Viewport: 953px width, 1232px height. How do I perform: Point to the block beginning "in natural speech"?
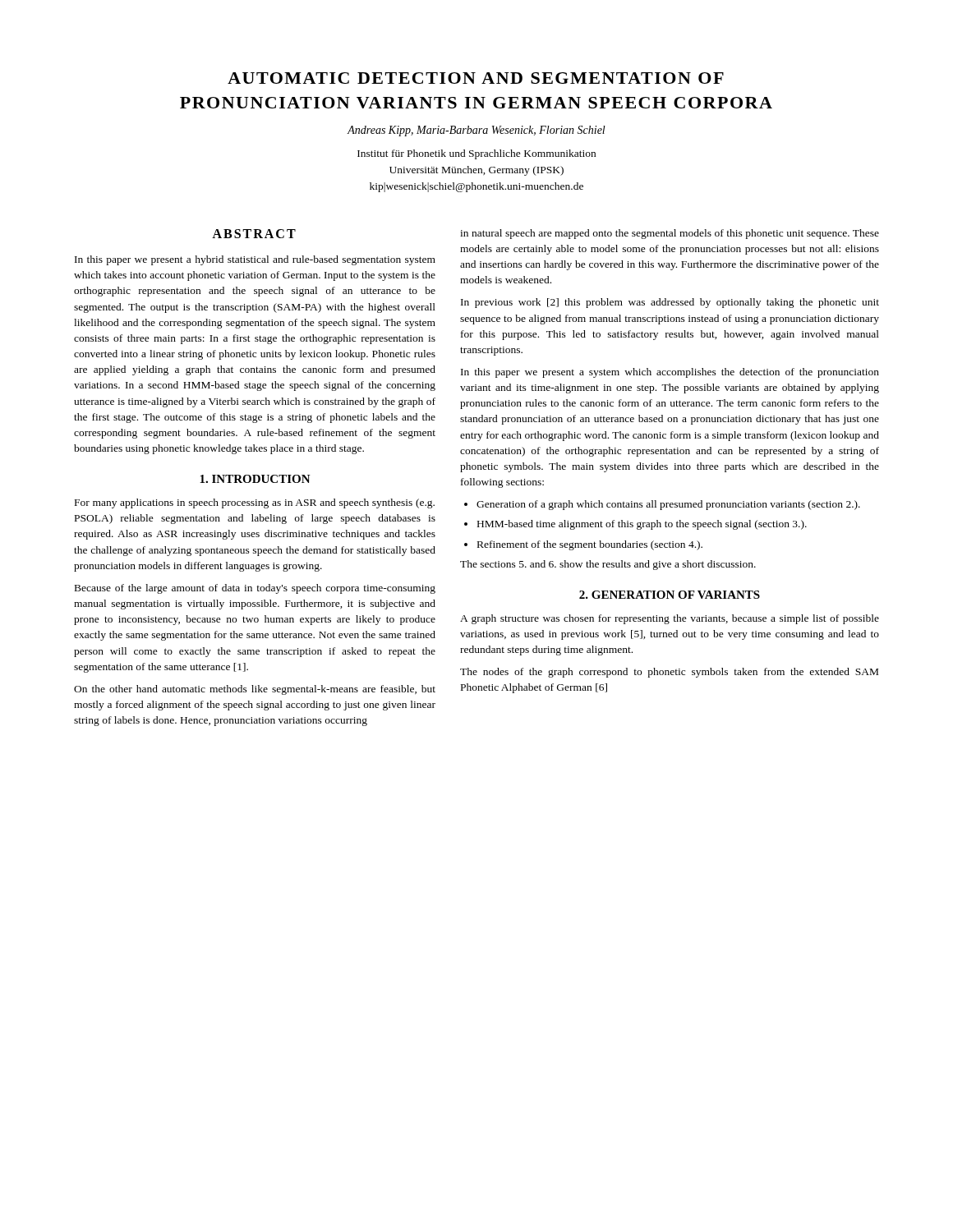(670, 256)
